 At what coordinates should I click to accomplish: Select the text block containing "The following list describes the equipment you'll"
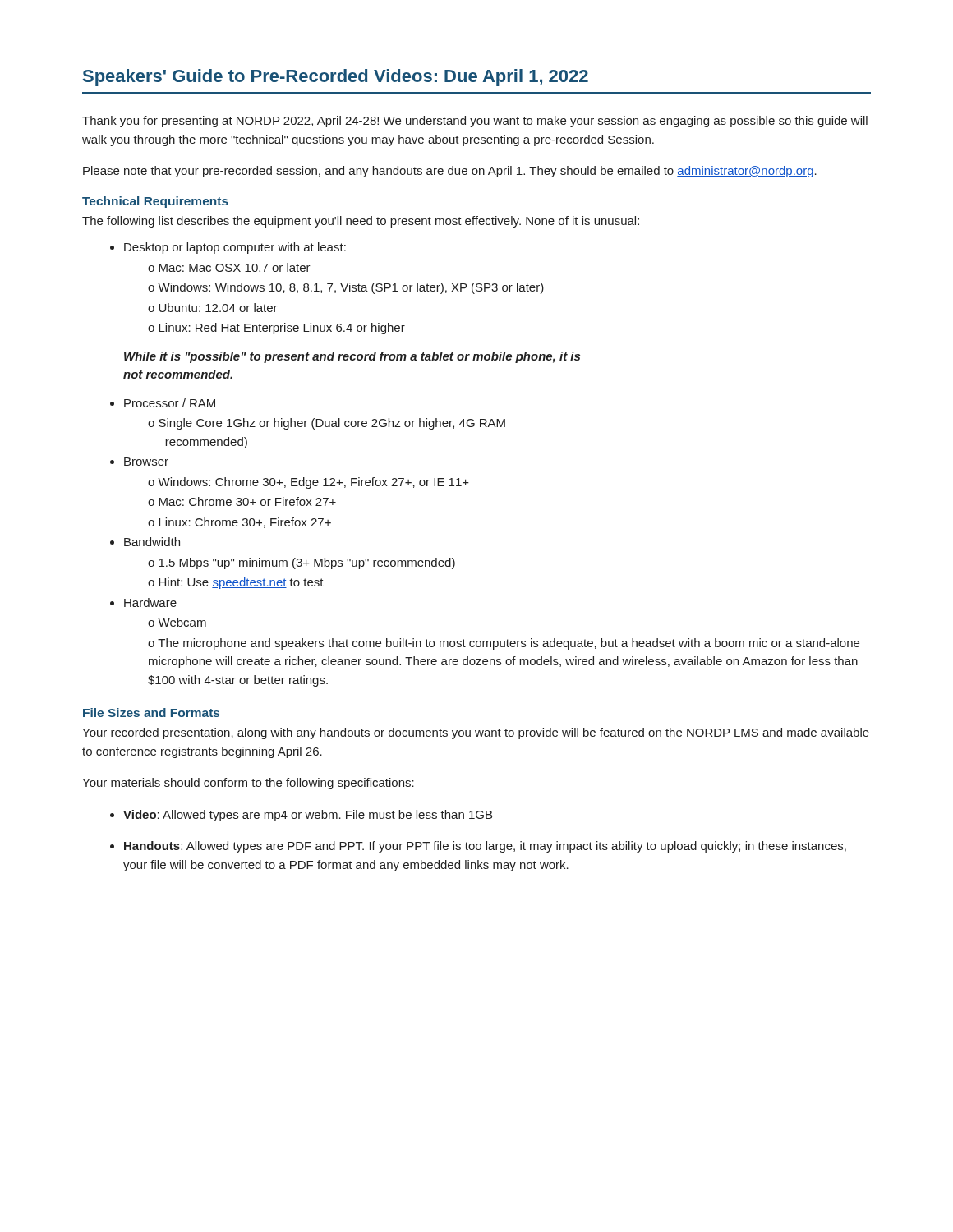coord(361,220)
